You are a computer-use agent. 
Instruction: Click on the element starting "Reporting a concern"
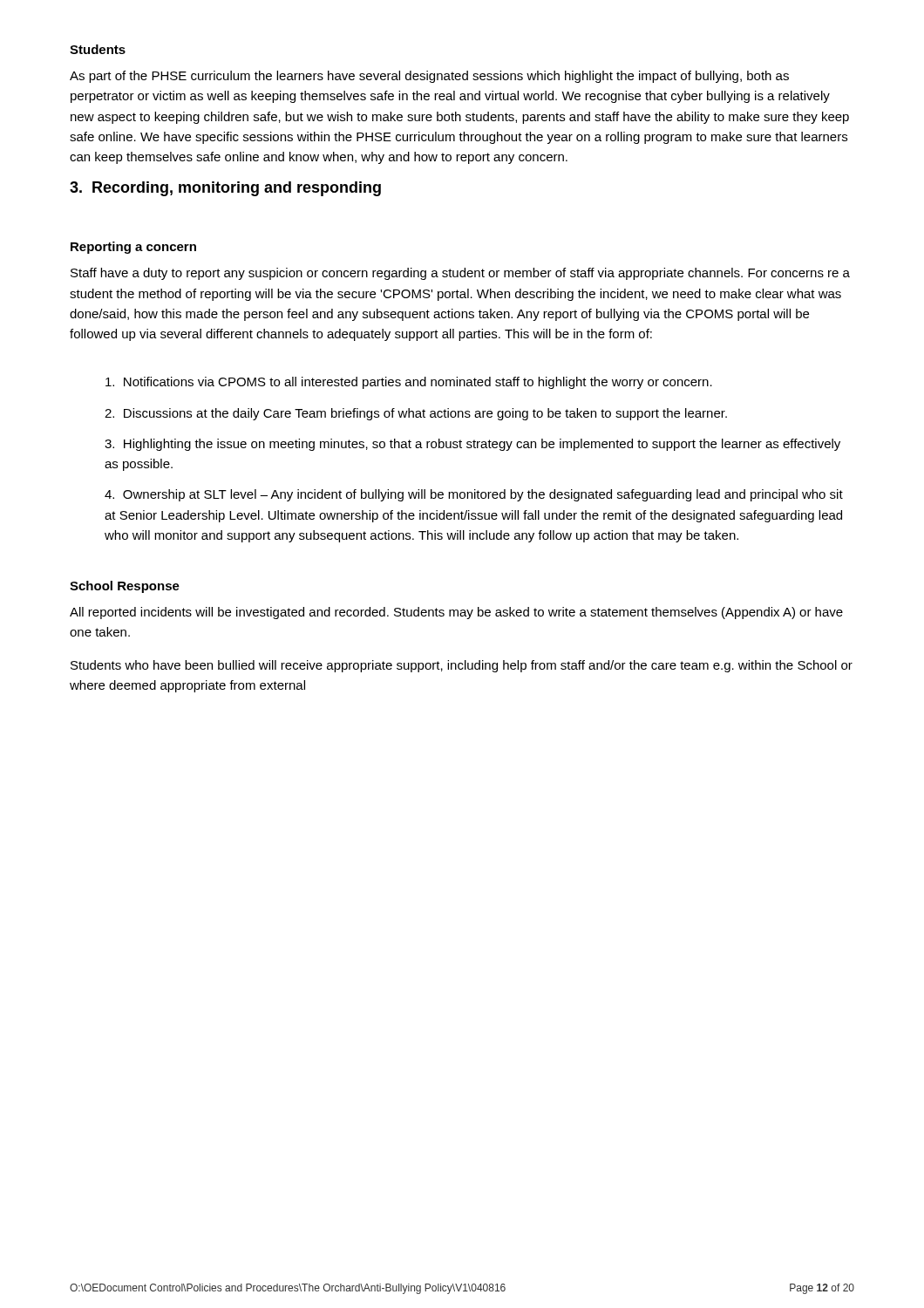(133, 247)
